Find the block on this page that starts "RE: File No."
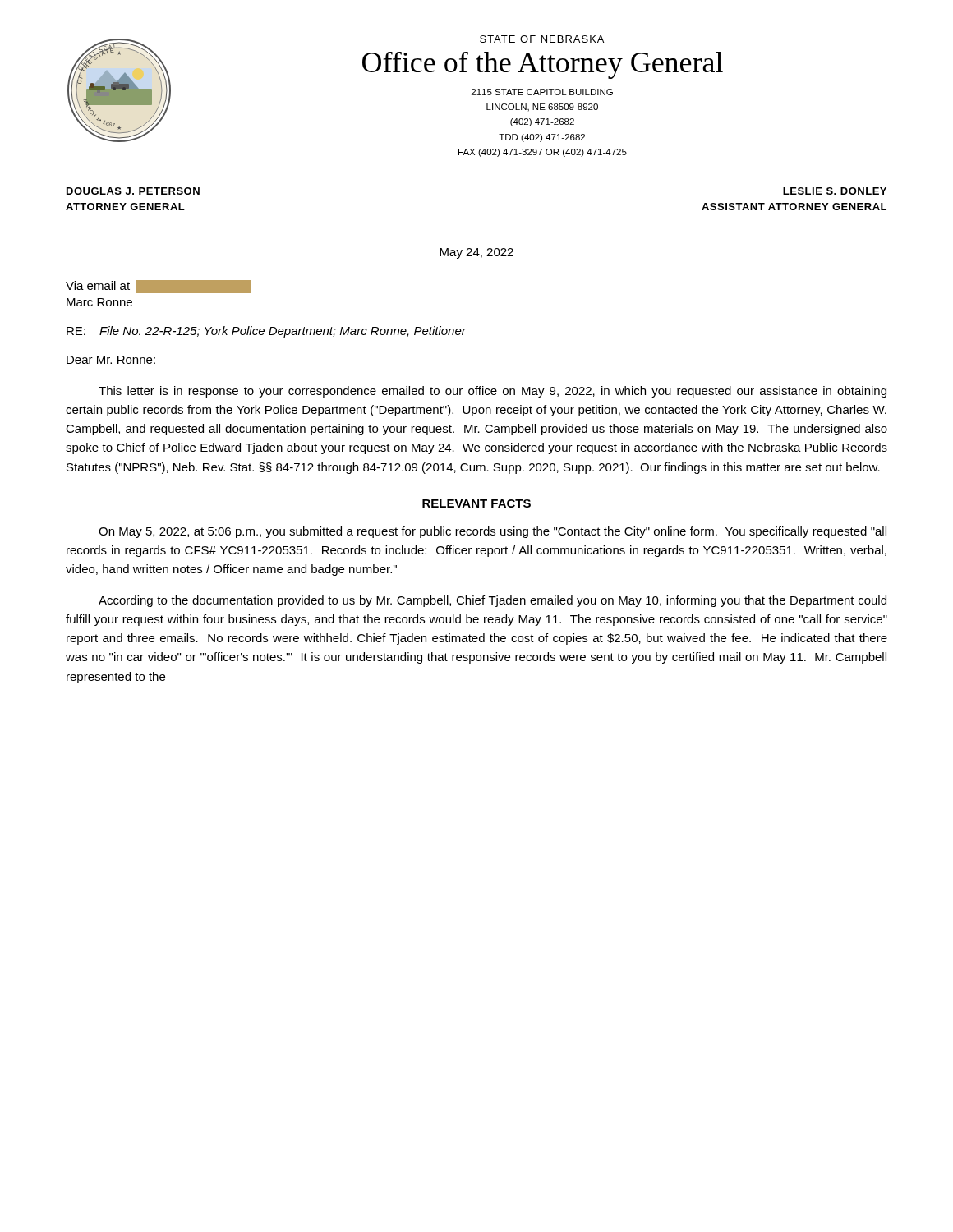 point(266,330)
